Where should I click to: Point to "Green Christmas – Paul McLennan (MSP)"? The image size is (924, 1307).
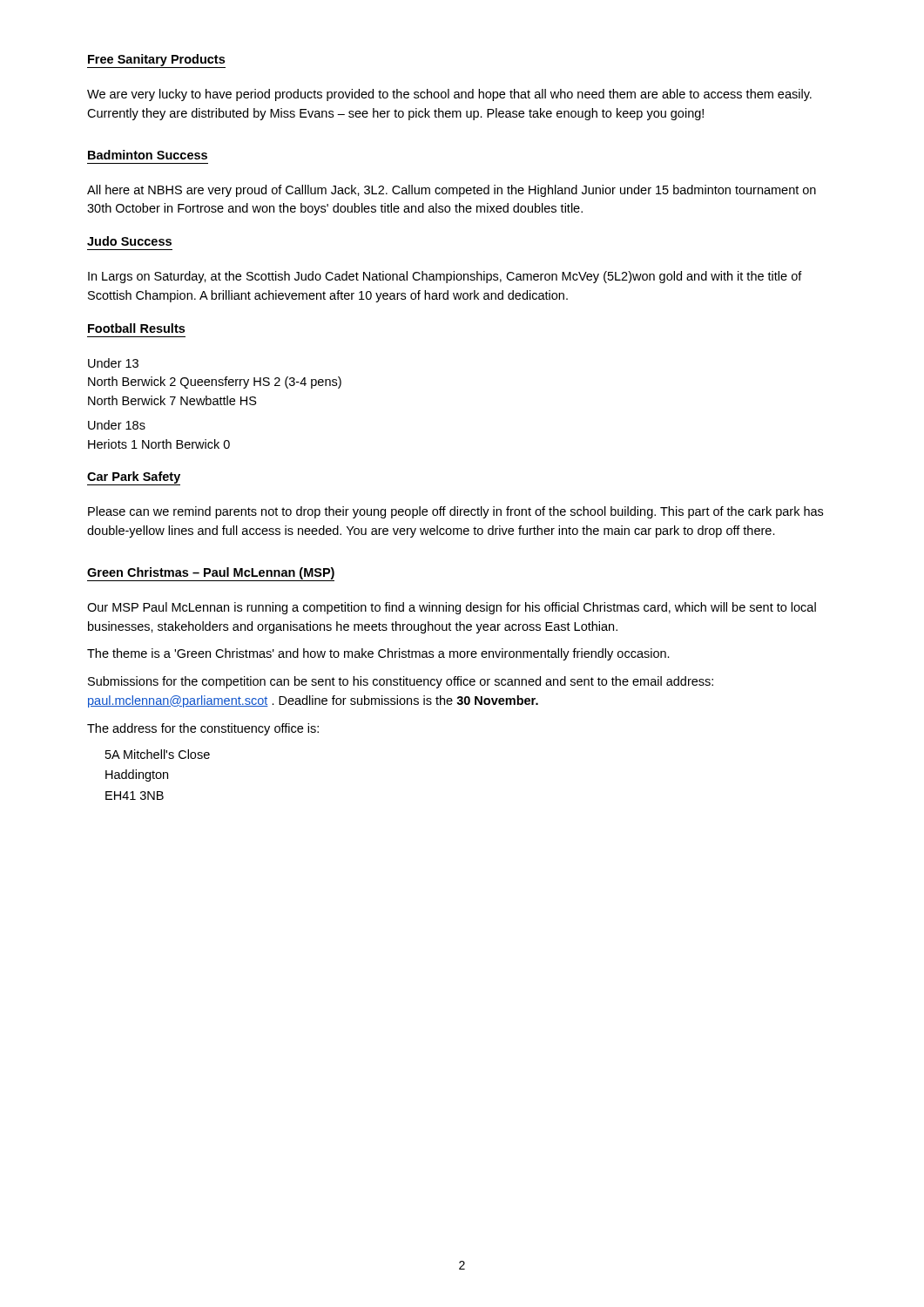coord(211,573)
